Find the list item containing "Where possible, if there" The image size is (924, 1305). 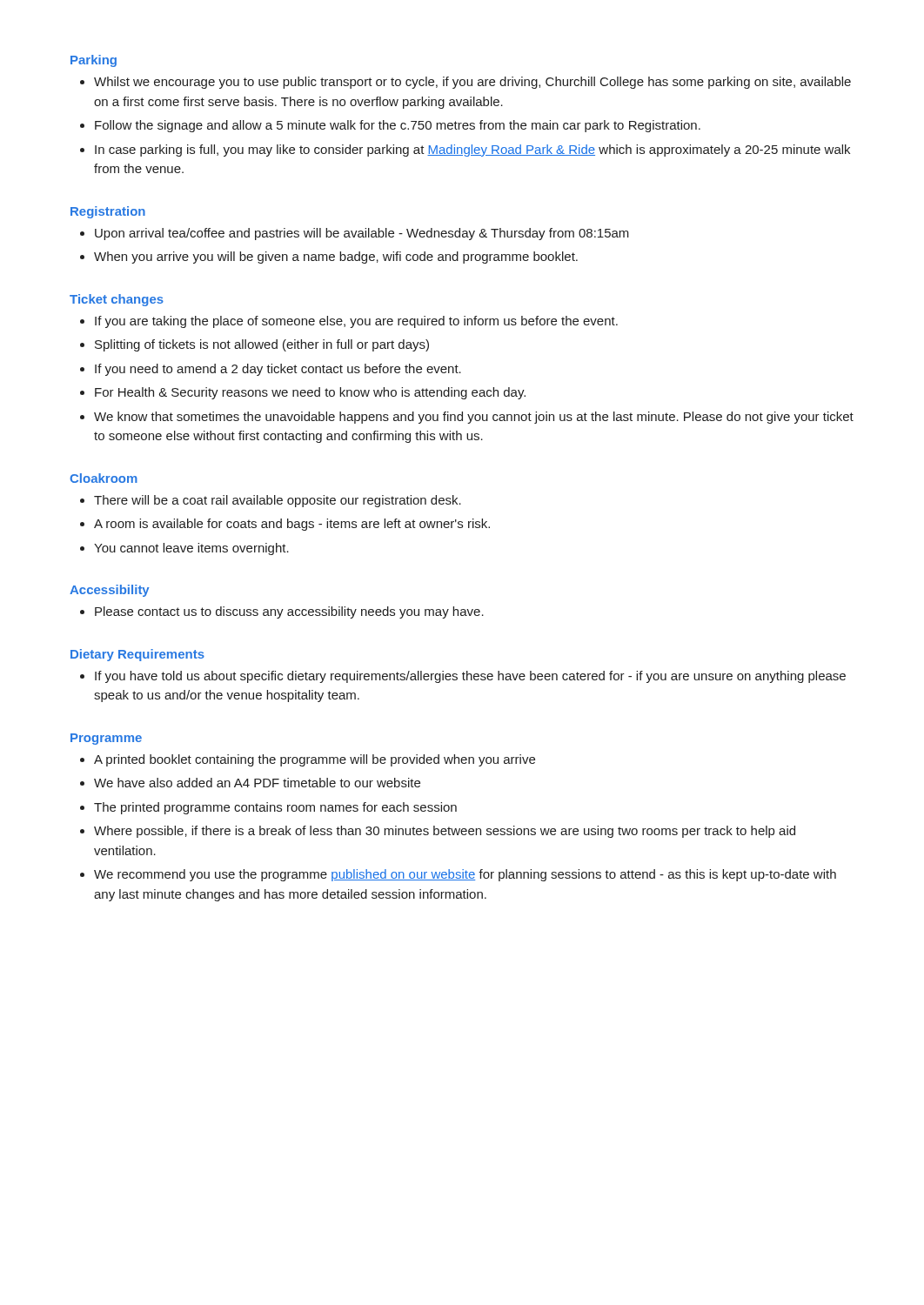(445, 840)
